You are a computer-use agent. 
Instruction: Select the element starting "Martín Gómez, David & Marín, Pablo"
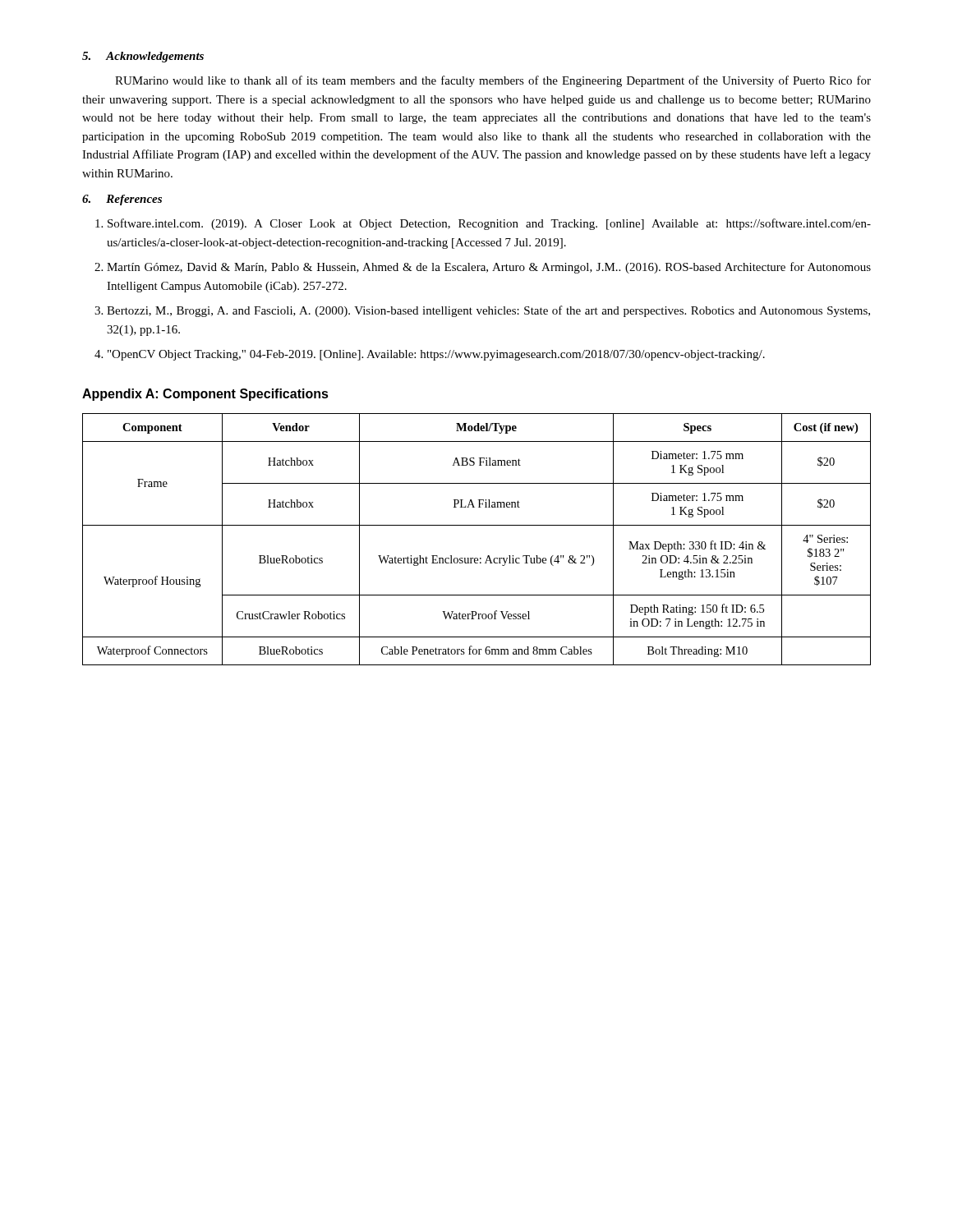pyautogui.click(x=489, y=276)
